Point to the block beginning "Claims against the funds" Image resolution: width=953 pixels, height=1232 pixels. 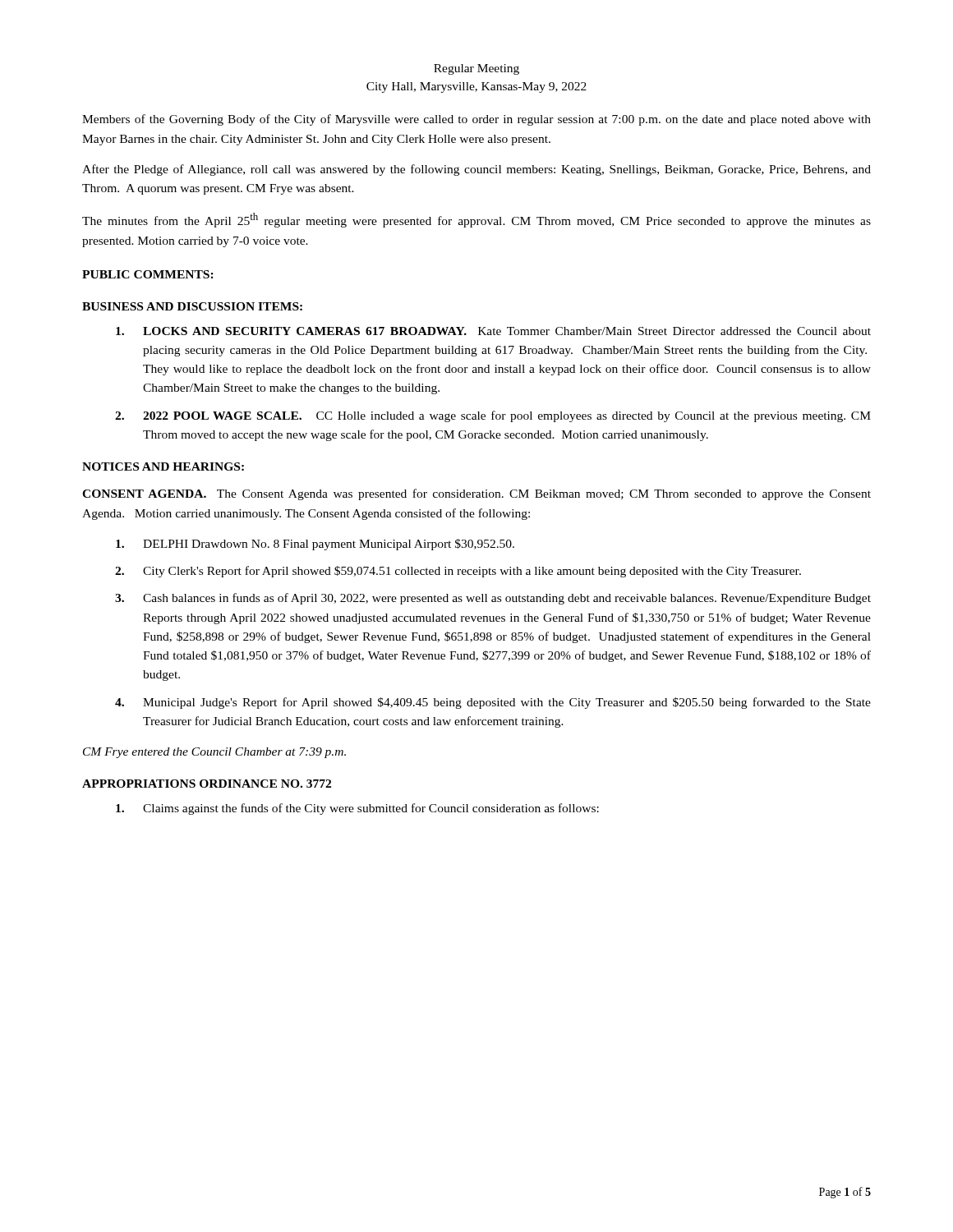coord(493,808)
